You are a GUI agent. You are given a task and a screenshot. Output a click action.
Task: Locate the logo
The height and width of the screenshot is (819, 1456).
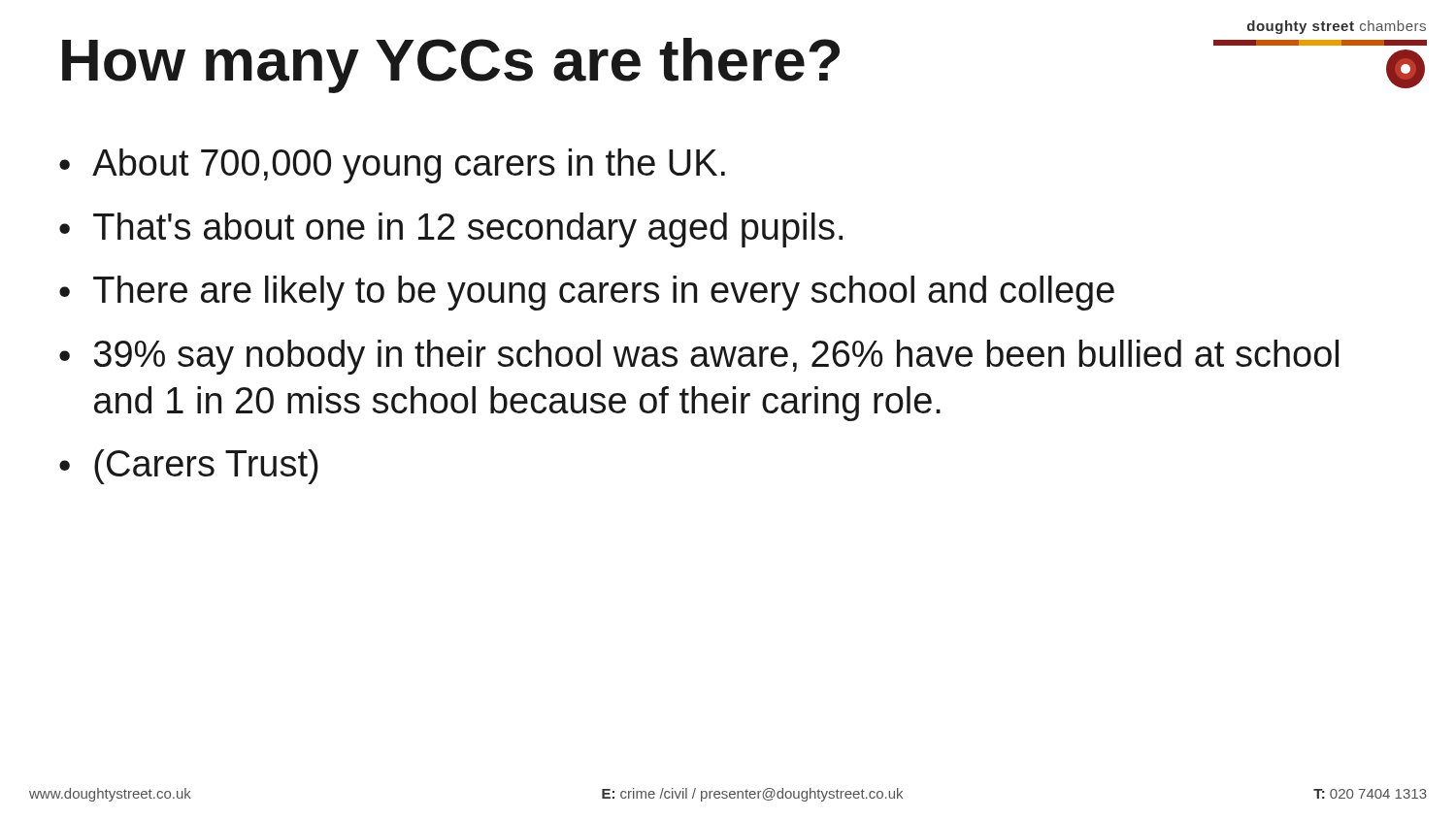point(1301,54)
